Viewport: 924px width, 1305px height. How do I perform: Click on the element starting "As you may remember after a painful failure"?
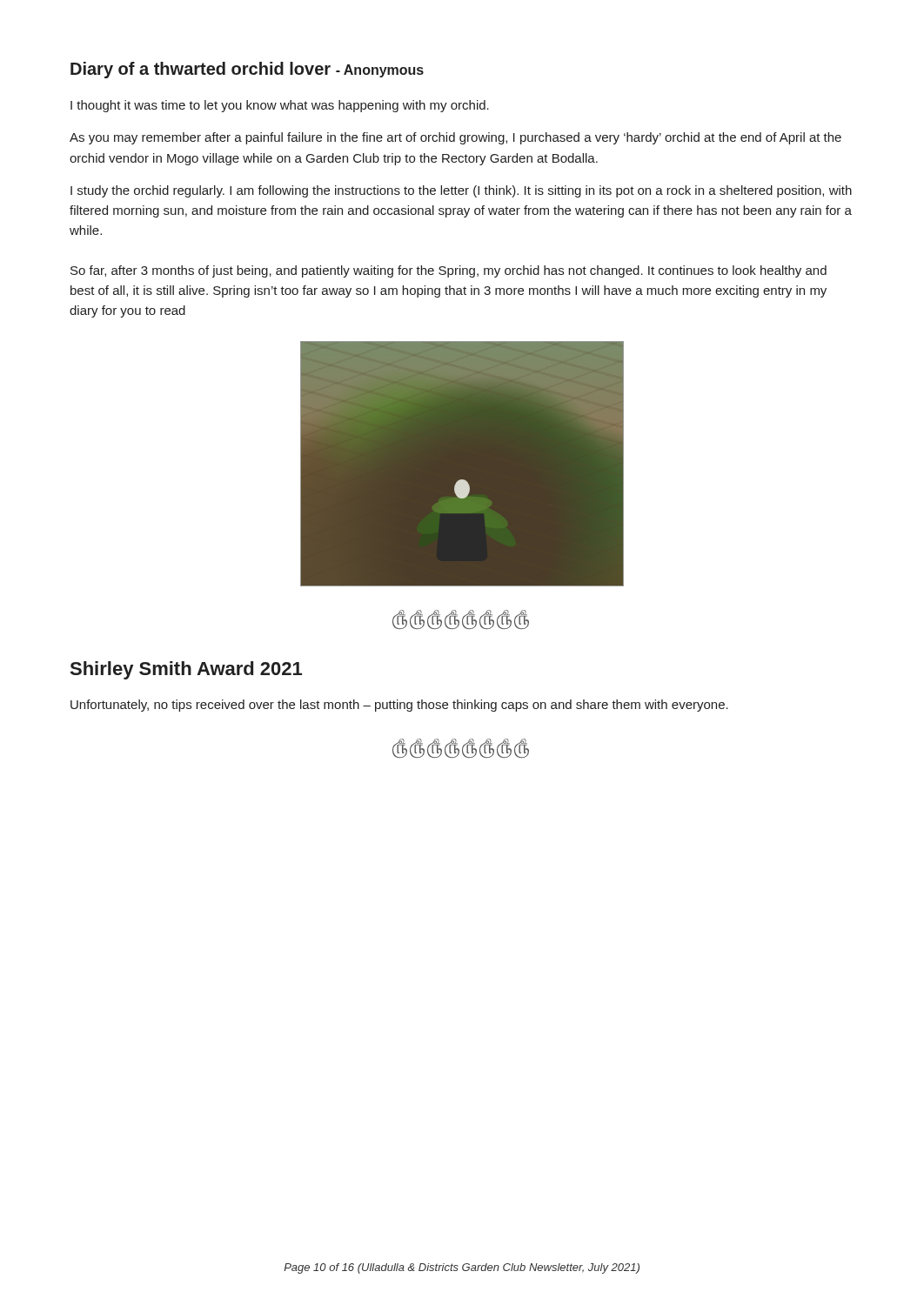pos(456,147)
